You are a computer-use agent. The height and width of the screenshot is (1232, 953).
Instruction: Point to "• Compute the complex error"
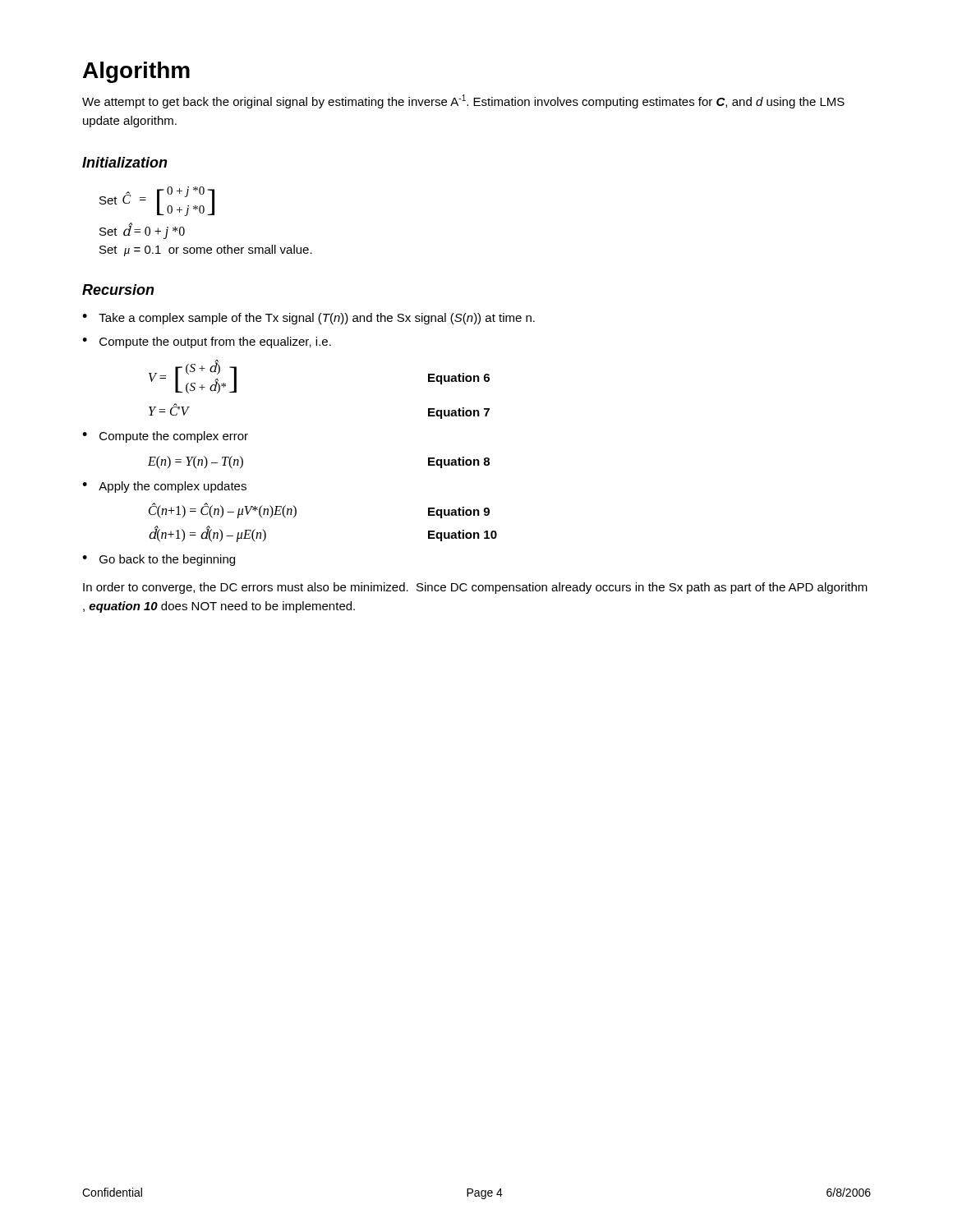pyautogui.click(x=165, y=436)
